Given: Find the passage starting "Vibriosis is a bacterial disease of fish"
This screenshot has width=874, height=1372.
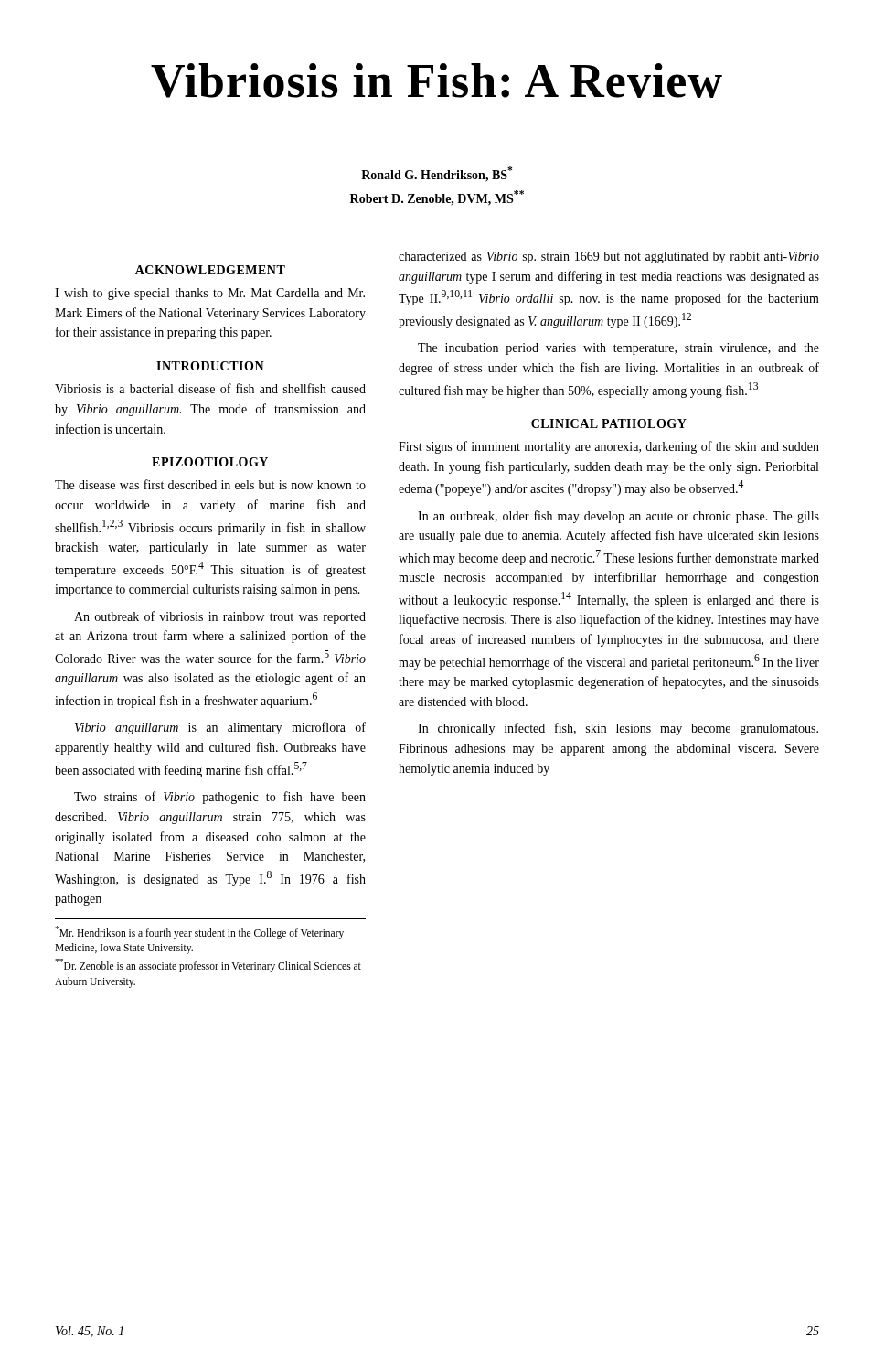Looking at the screenshot, I should pyautogui.click(x=210, y=409).
